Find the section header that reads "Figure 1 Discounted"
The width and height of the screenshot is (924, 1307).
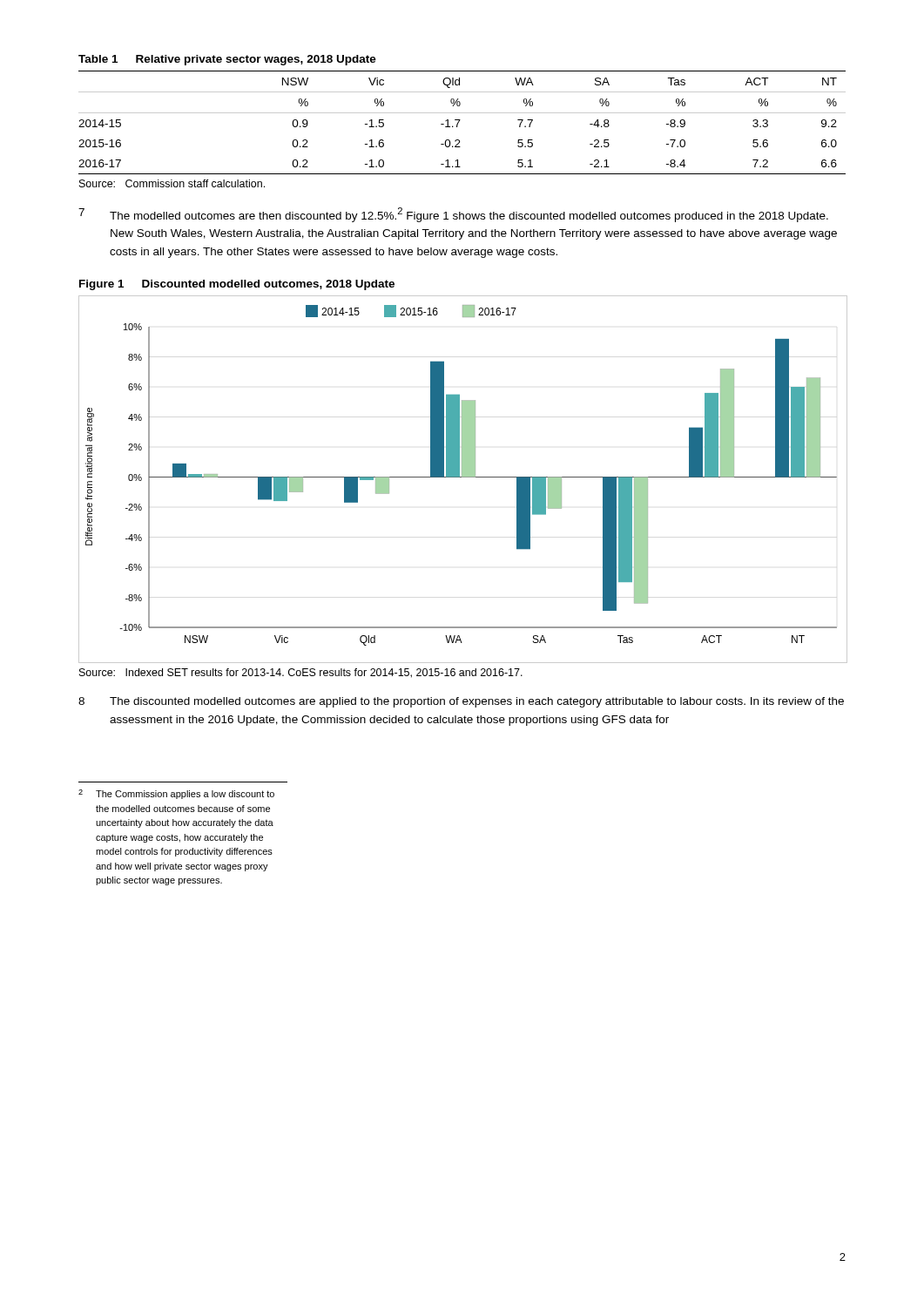(237, 284)
